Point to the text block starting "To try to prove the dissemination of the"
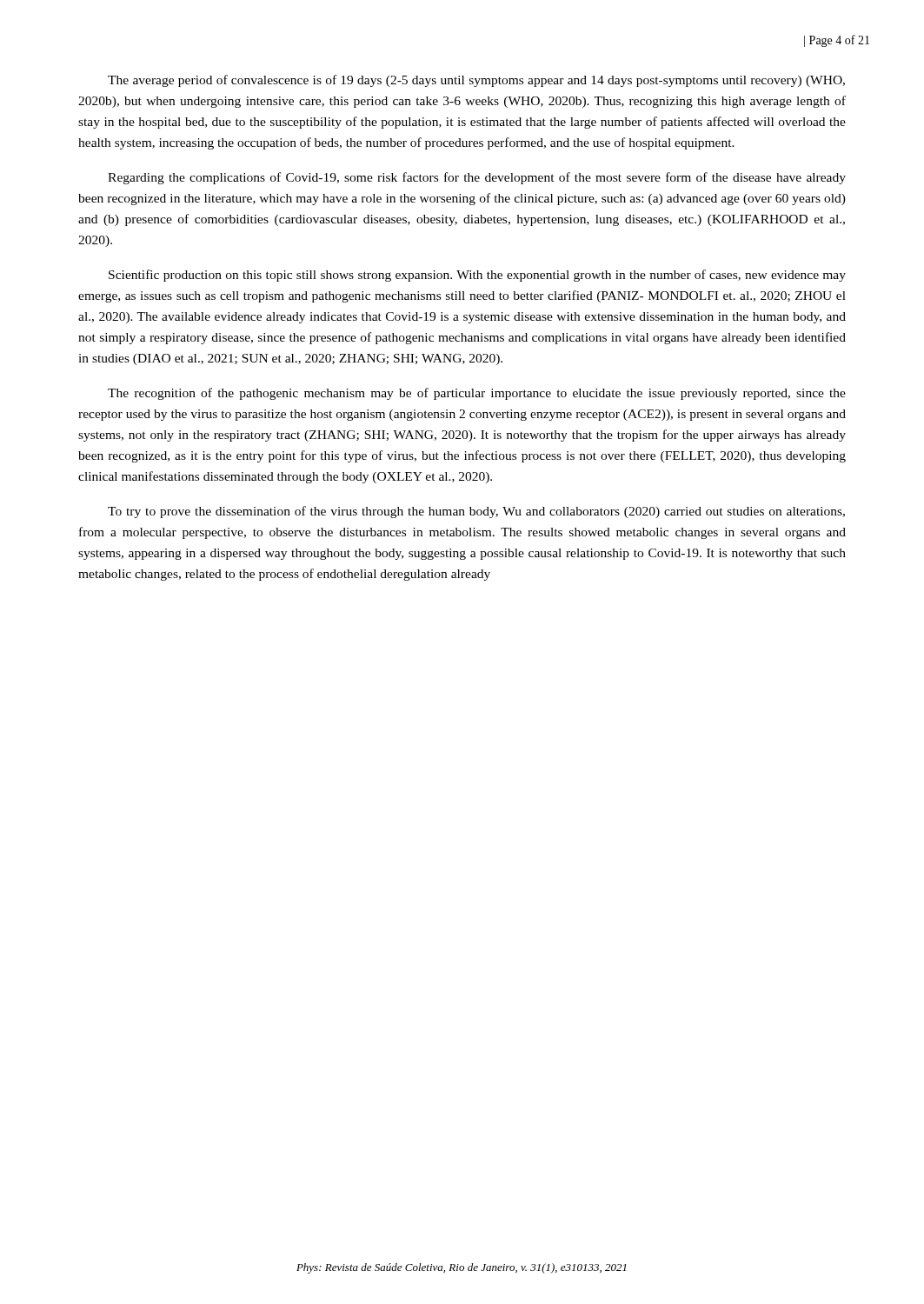The height and width of the screenshot is (1304, 924). coord(462,542)
